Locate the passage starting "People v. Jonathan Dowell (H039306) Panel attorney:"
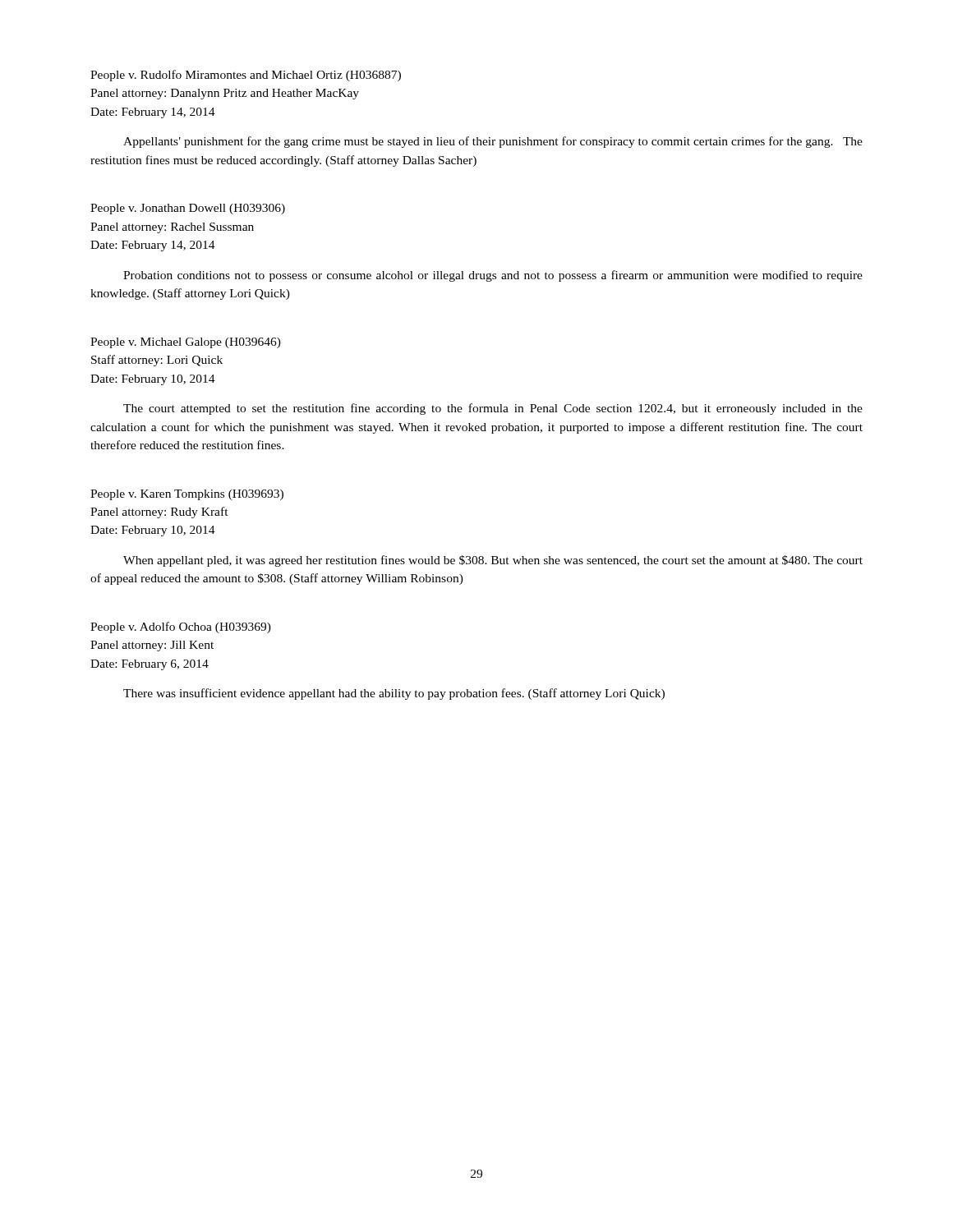The height and width of the screenshot is (1232, 953). [188, 209]
